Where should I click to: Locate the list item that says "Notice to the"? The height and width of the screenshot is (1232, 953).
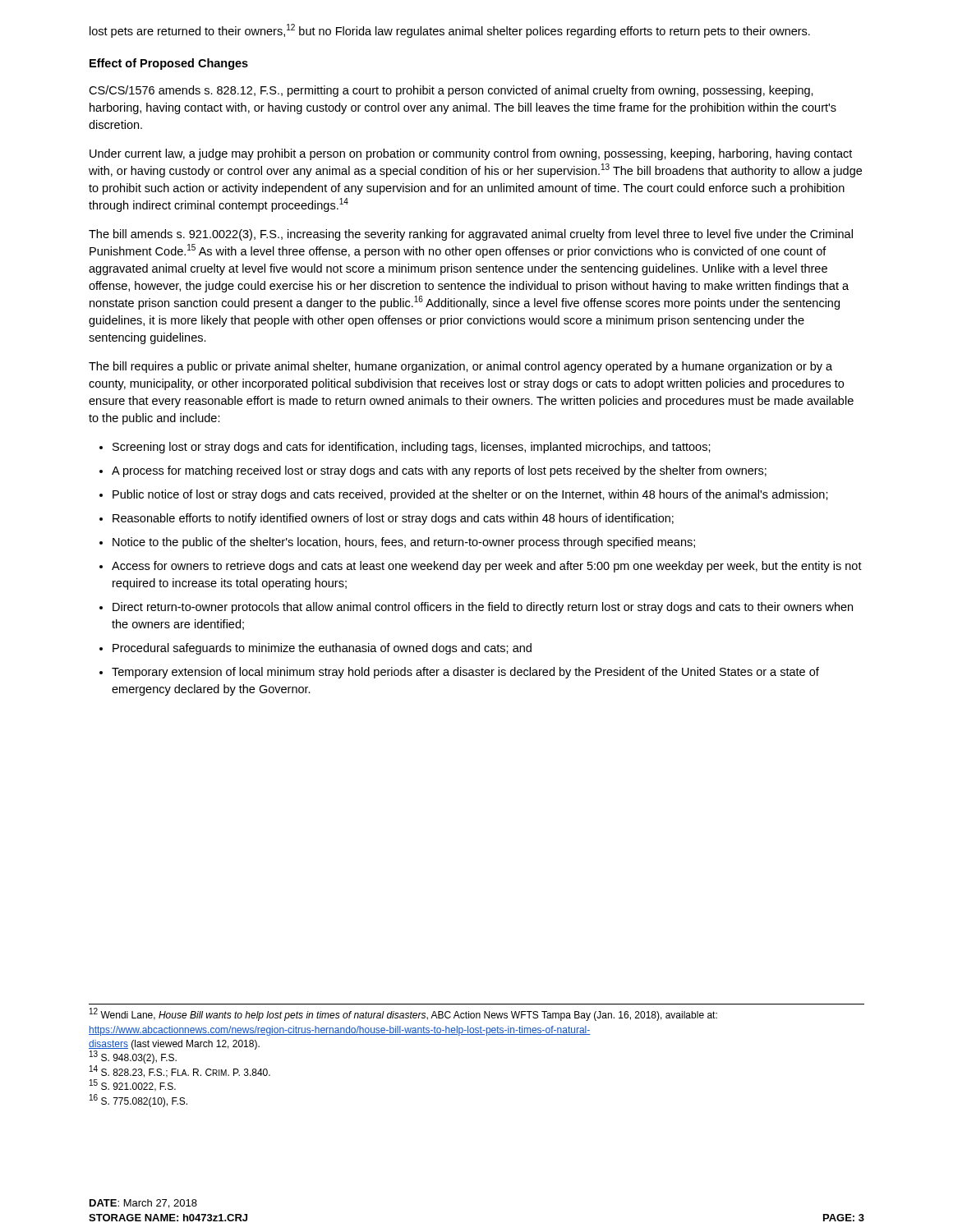pos(476,543)
